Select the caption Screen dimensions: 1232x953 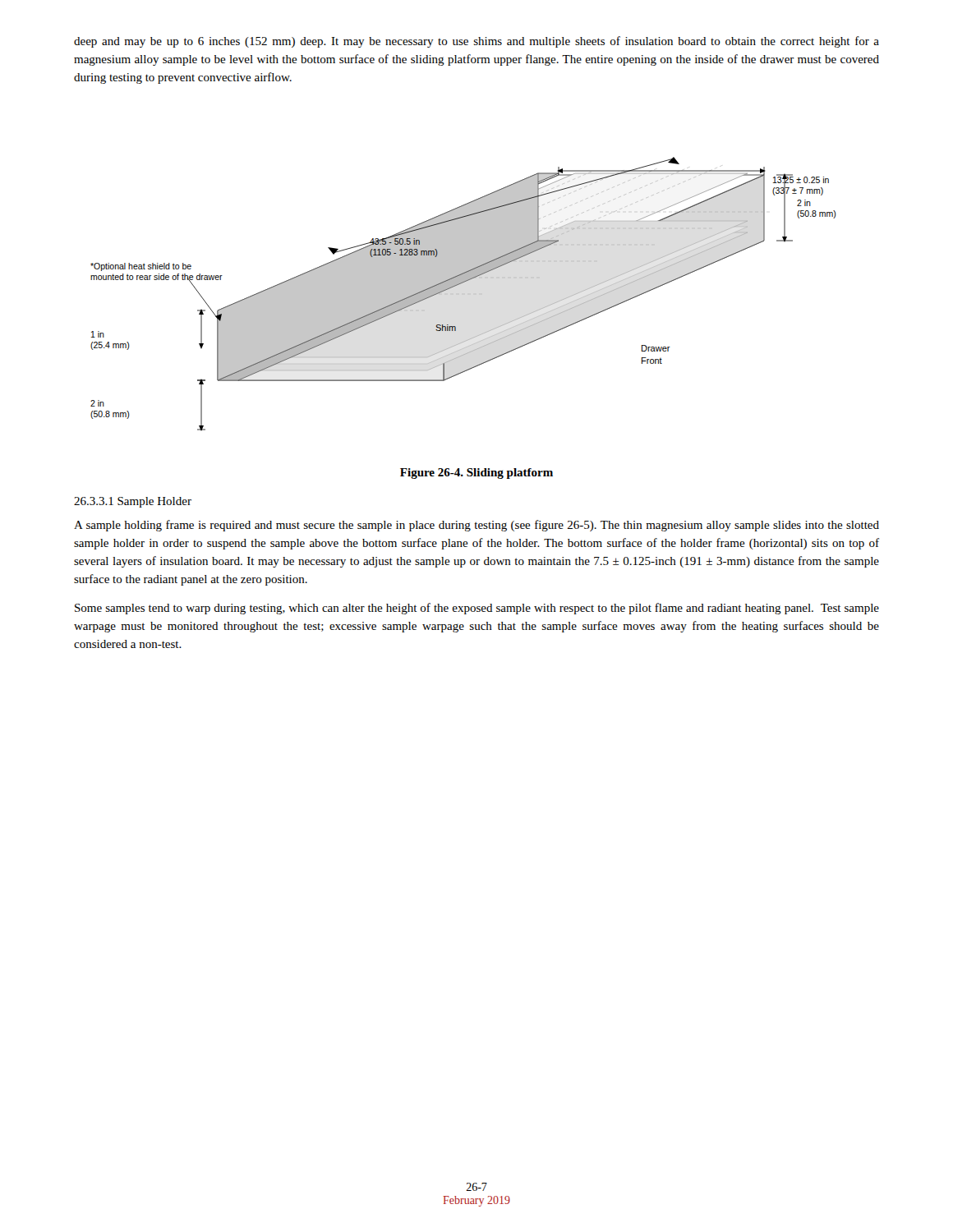click(x=476, y=472)
